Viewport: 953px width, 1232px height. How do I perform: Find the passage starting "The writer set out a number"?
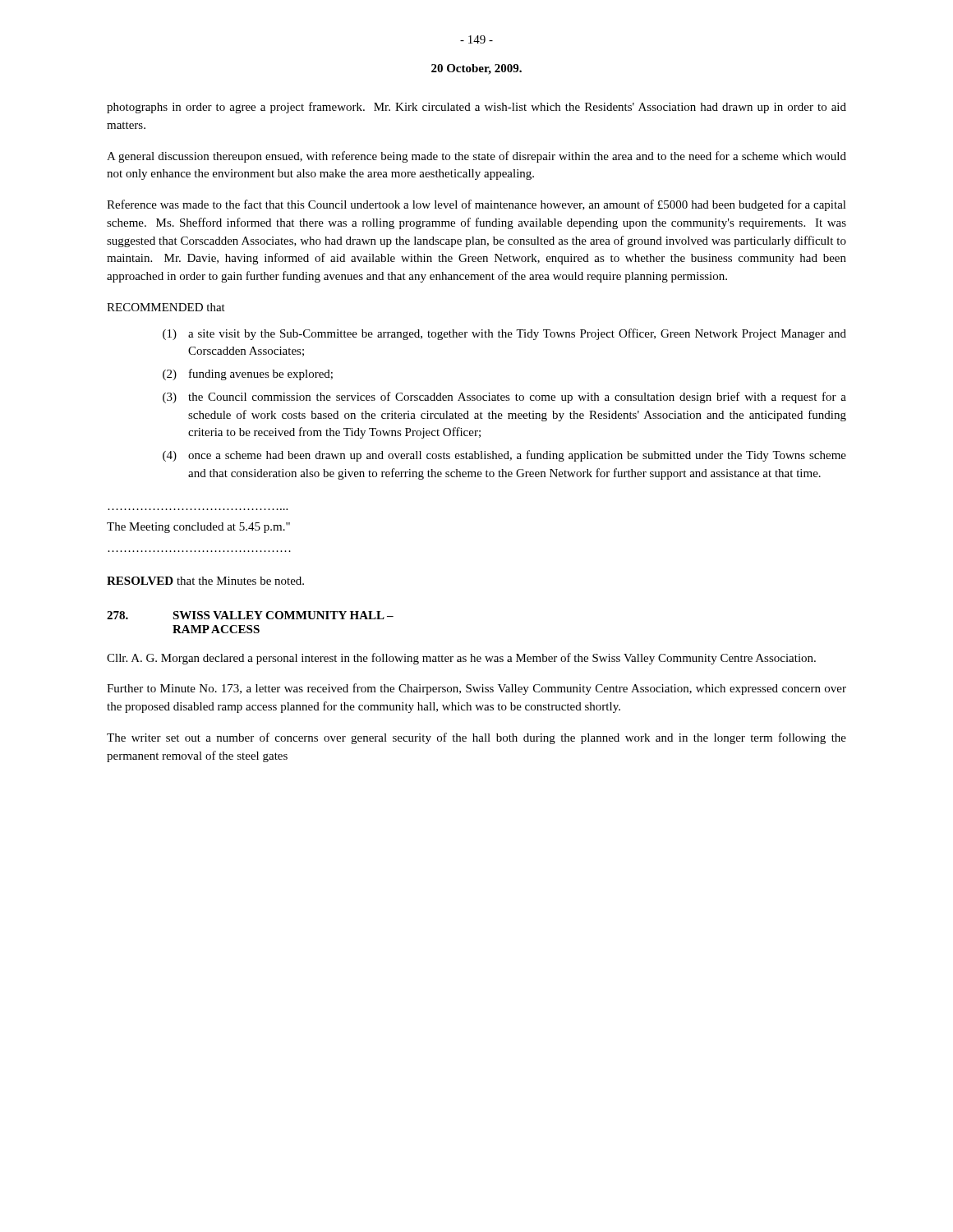476,746
